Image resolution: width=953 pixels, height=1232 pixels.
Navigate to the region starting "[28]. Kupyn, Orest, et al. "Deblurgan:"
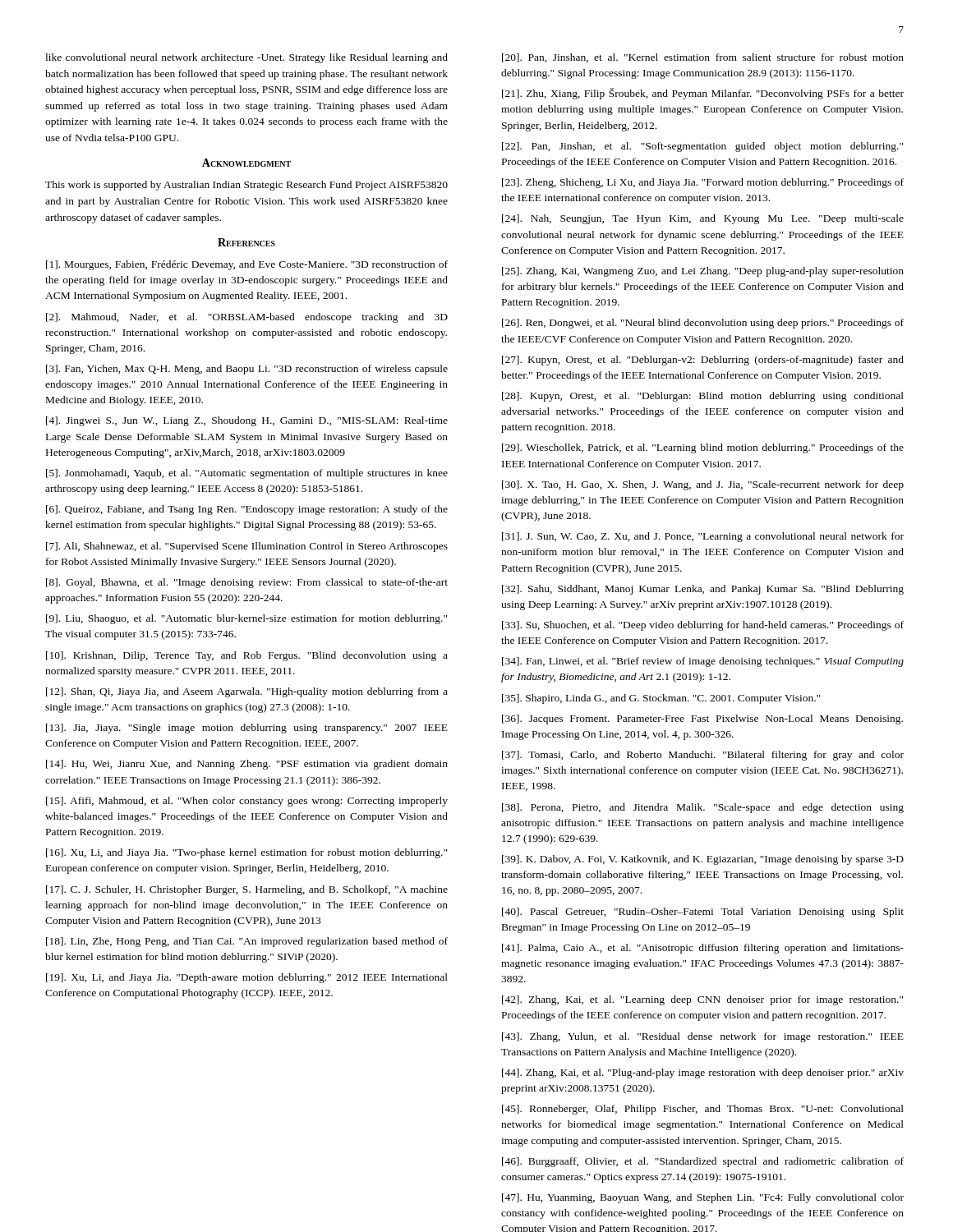(x=702, y=411)
